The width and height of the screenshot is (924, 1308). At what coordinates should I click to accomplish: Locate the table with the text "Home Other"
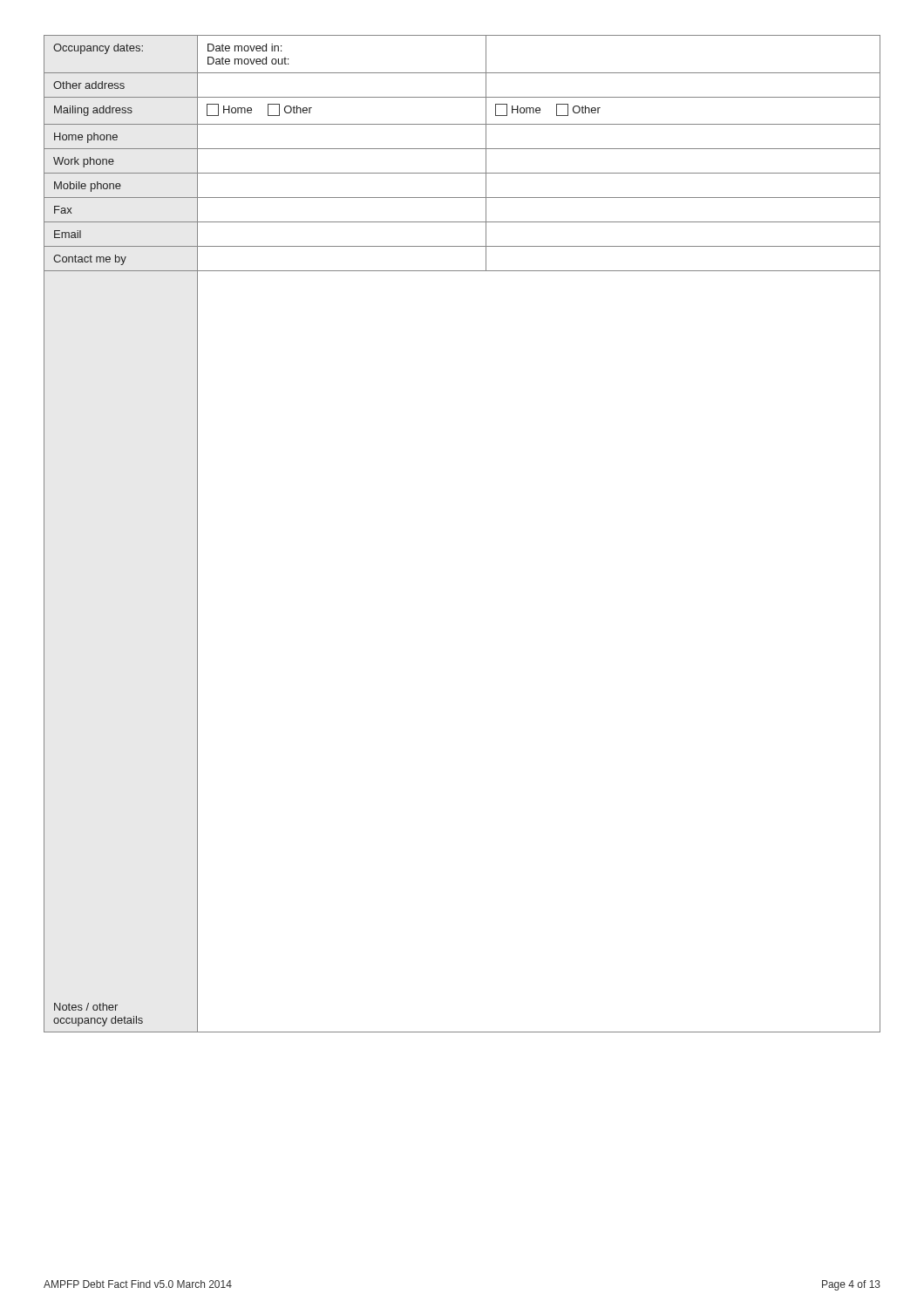[x=462, y=533]
